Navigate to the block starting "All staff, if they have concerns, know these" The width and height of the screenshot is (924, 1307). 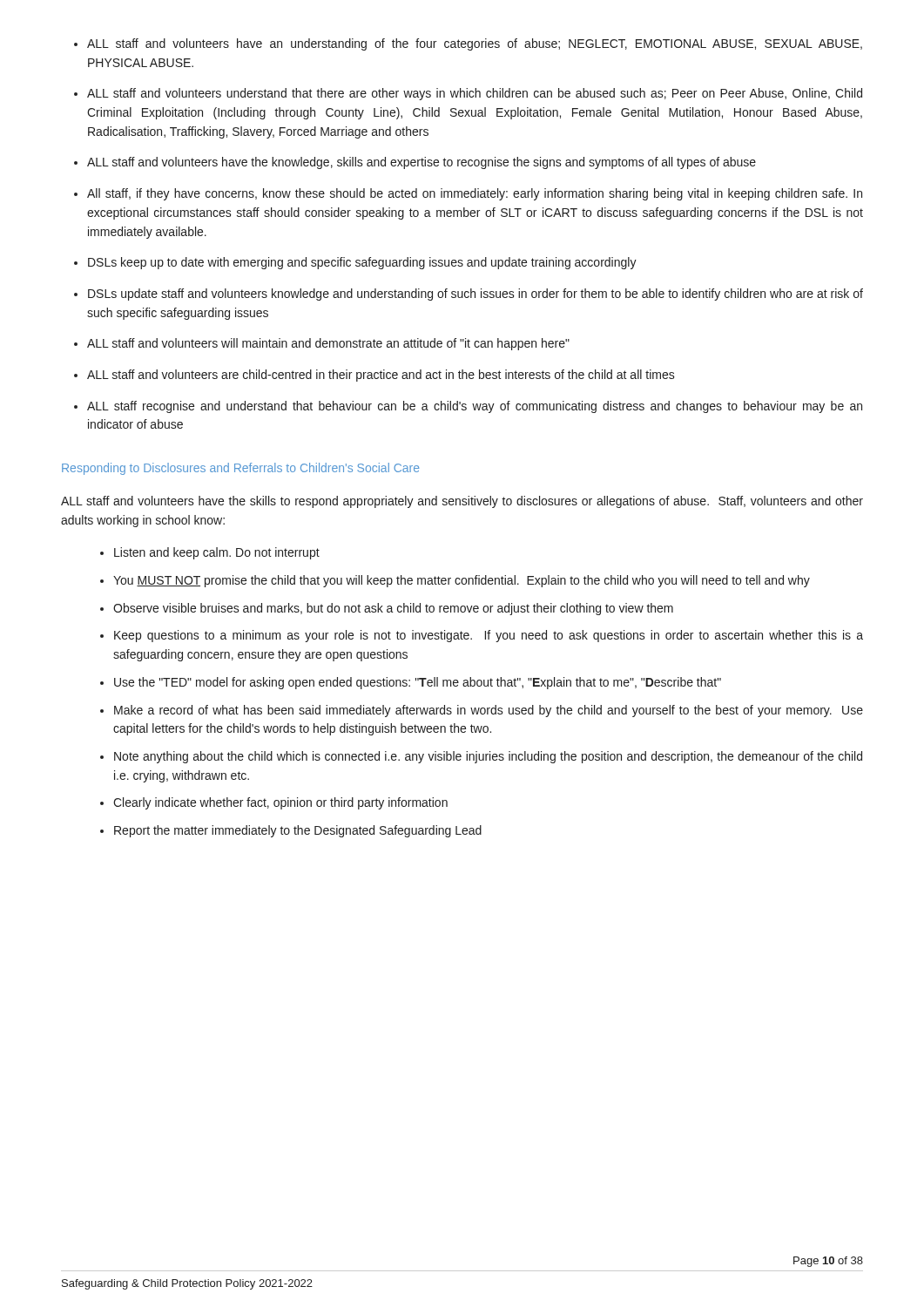tap(475, 212)
